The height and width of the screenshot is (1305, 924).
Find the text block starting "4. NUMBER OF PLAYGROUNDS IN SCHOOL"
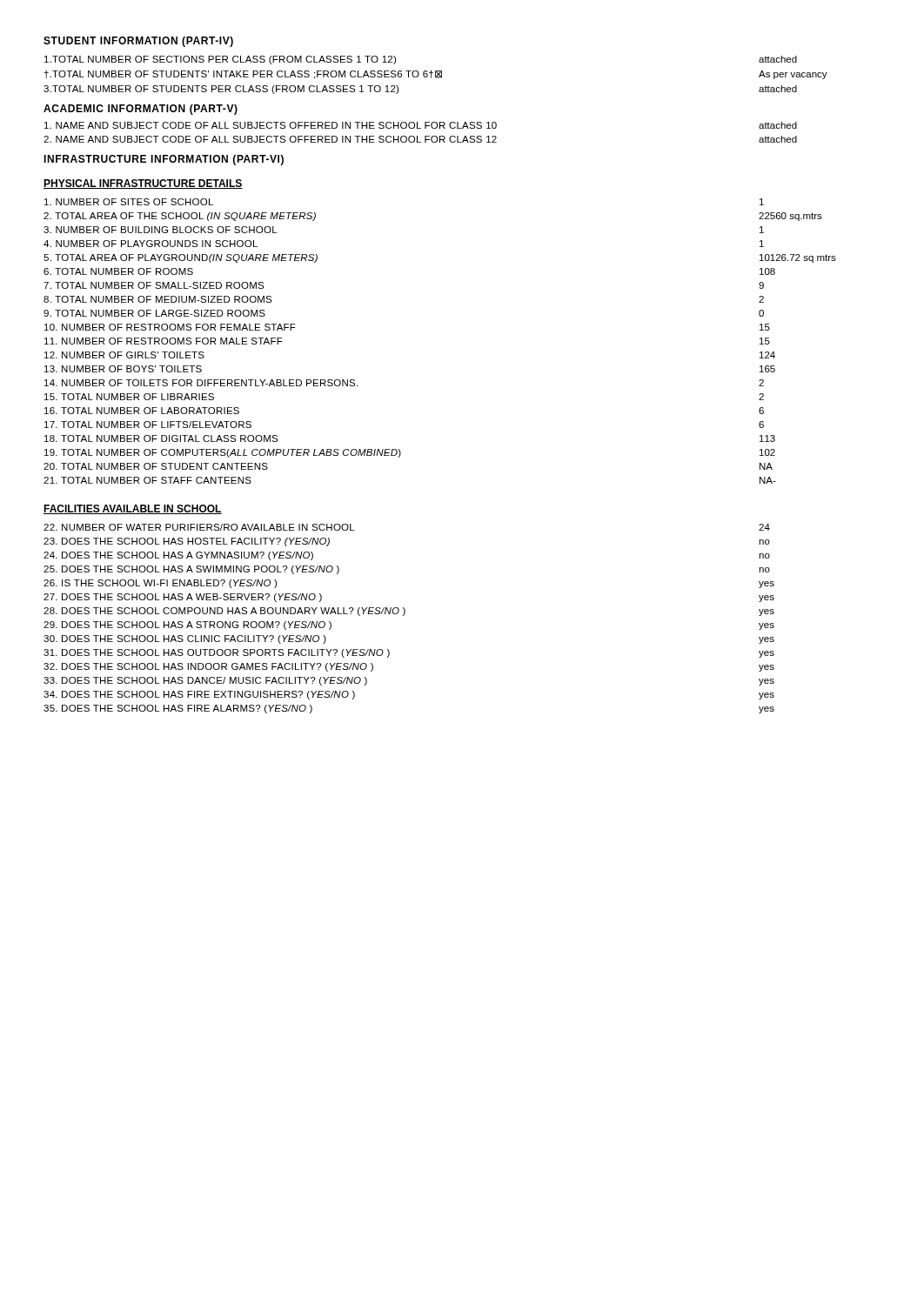tap(150, 244)
